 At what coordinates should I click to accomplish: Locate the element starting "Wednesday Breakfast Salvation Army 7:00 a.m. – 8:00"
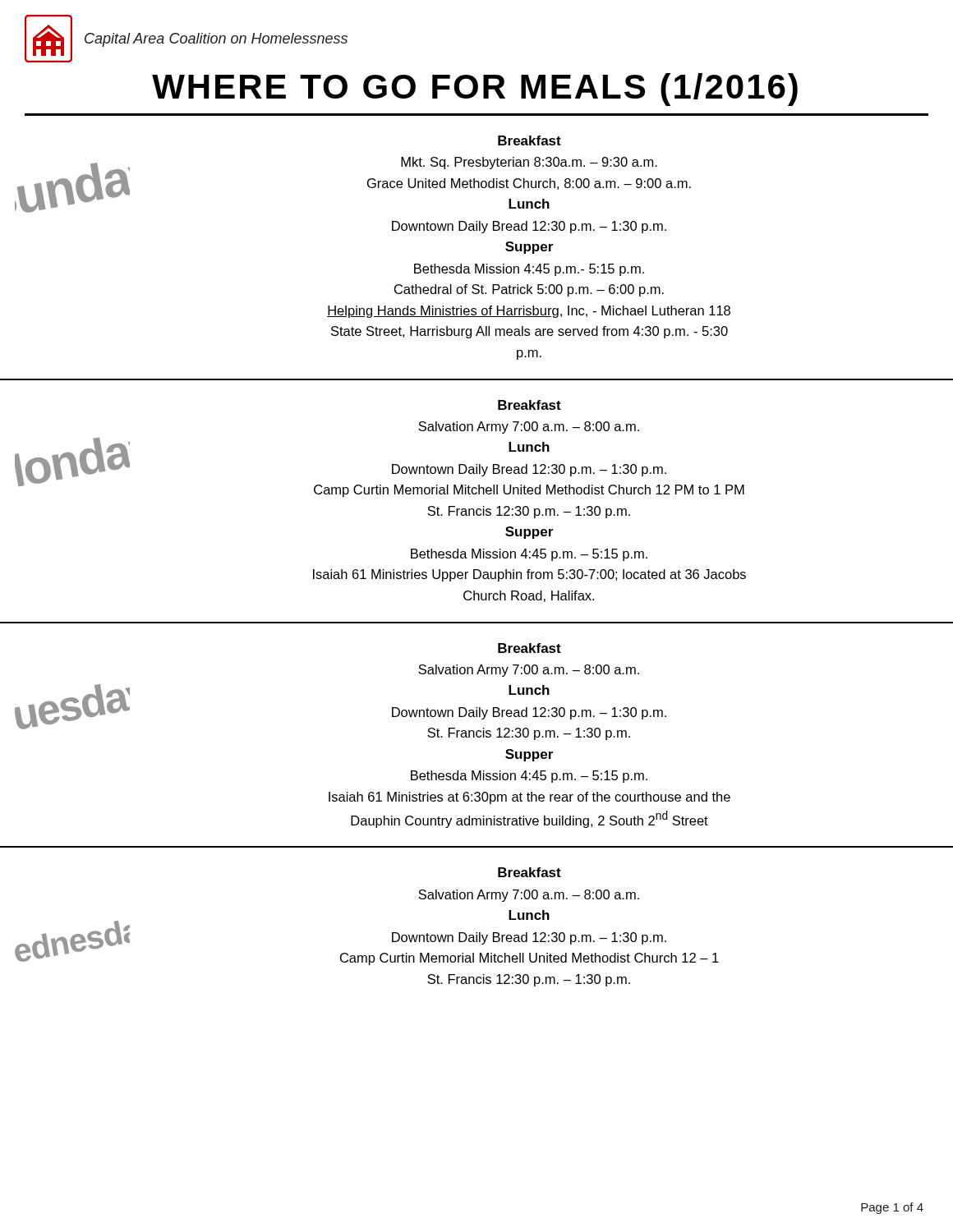pyautogui.click(x=464, y=945)
